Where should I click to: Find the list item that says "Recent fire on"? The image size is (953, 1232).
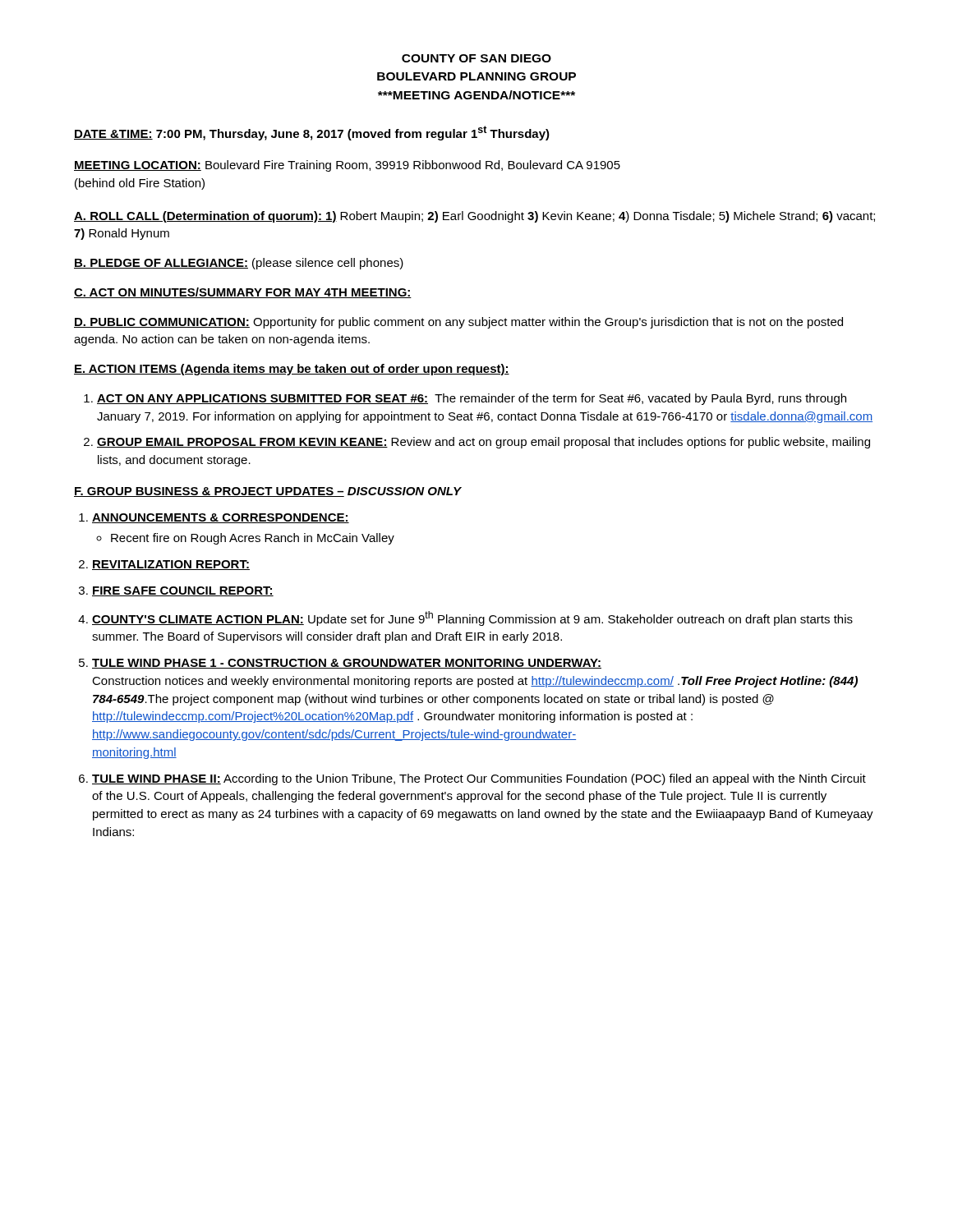252,538
